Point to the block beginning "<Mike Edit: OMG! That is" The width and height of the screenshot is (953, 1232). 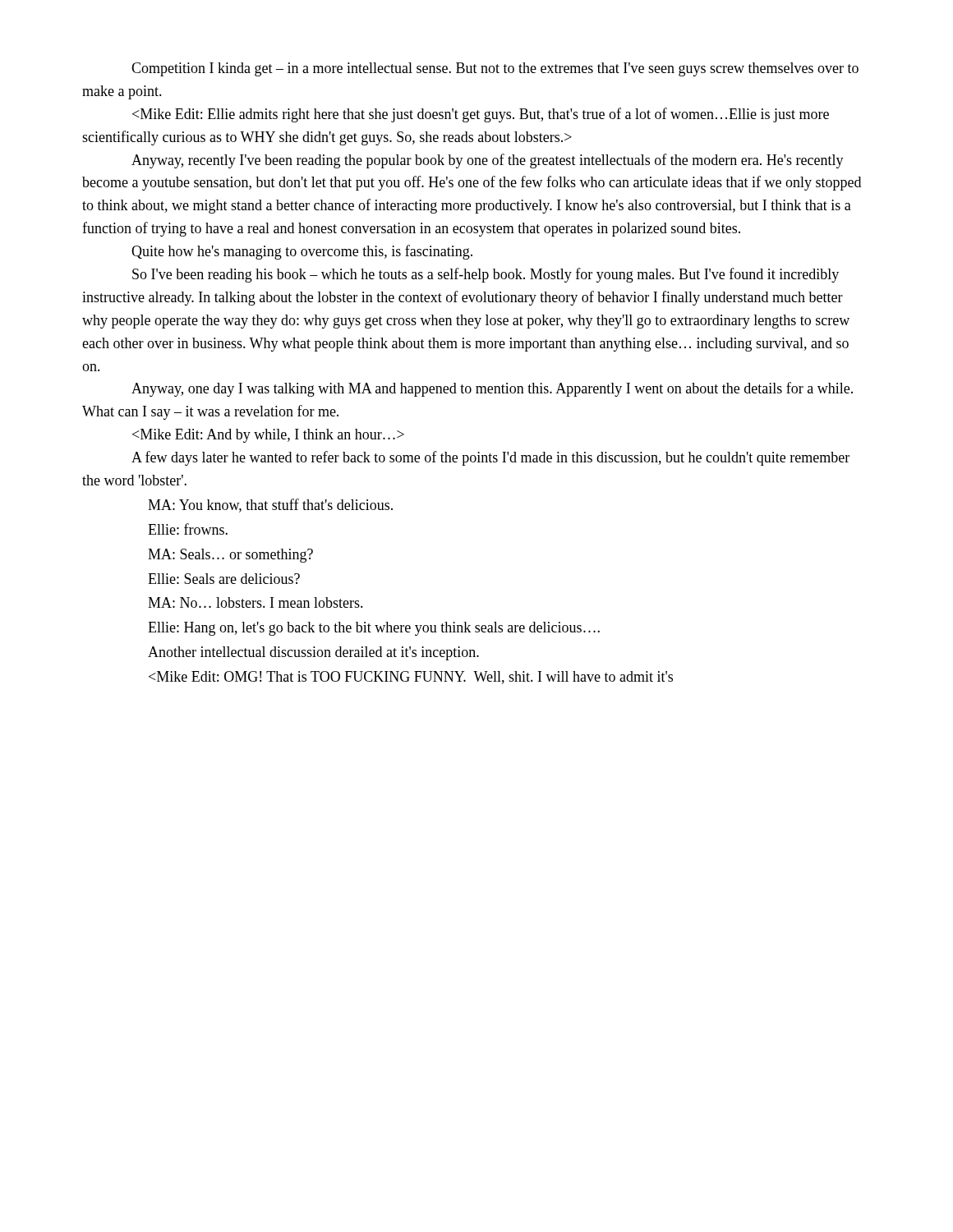click(x=411, y=677)
